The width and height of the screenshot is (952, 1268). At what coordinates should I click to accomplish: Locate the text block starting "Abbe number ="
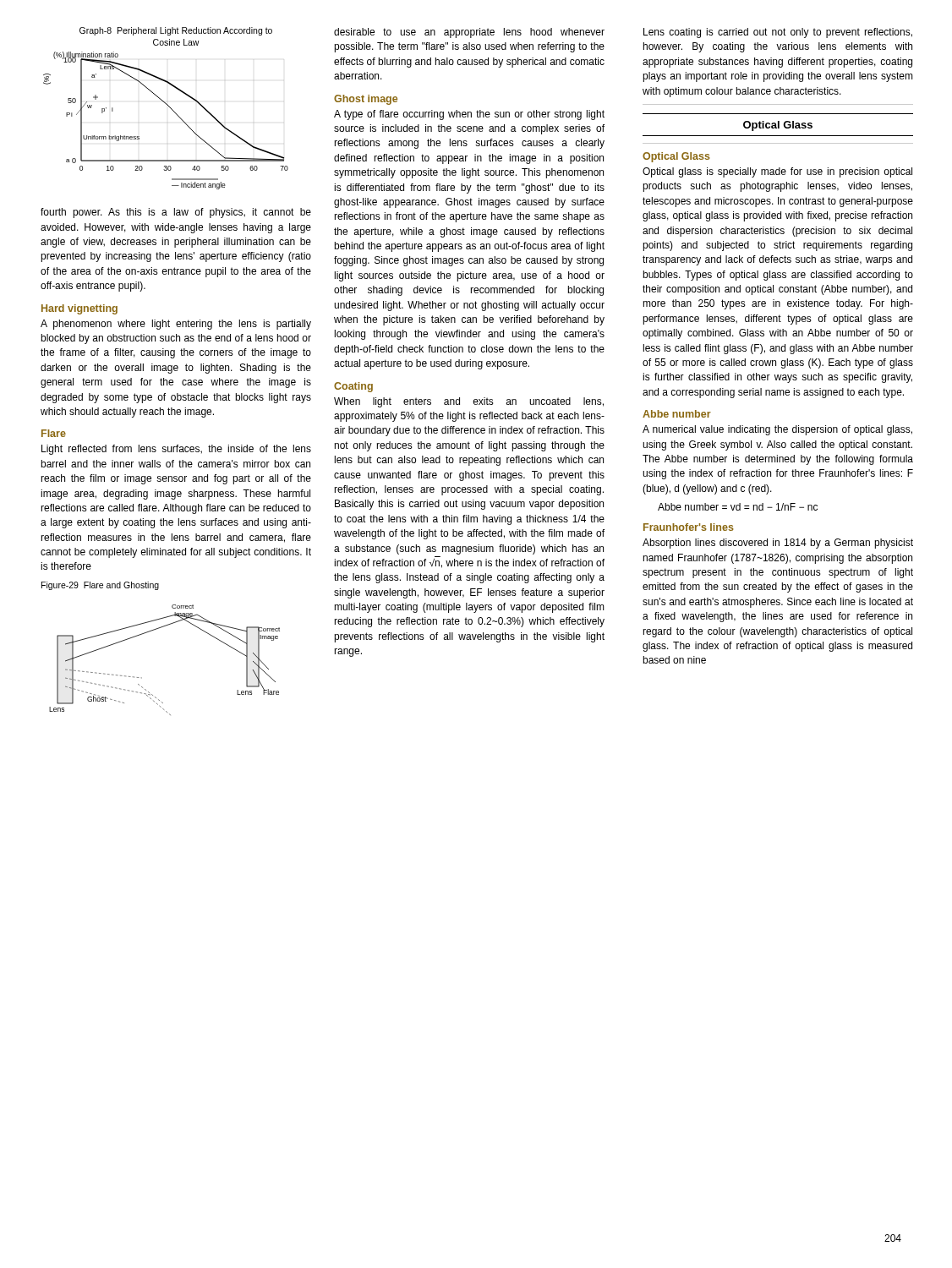coord(738,507)
